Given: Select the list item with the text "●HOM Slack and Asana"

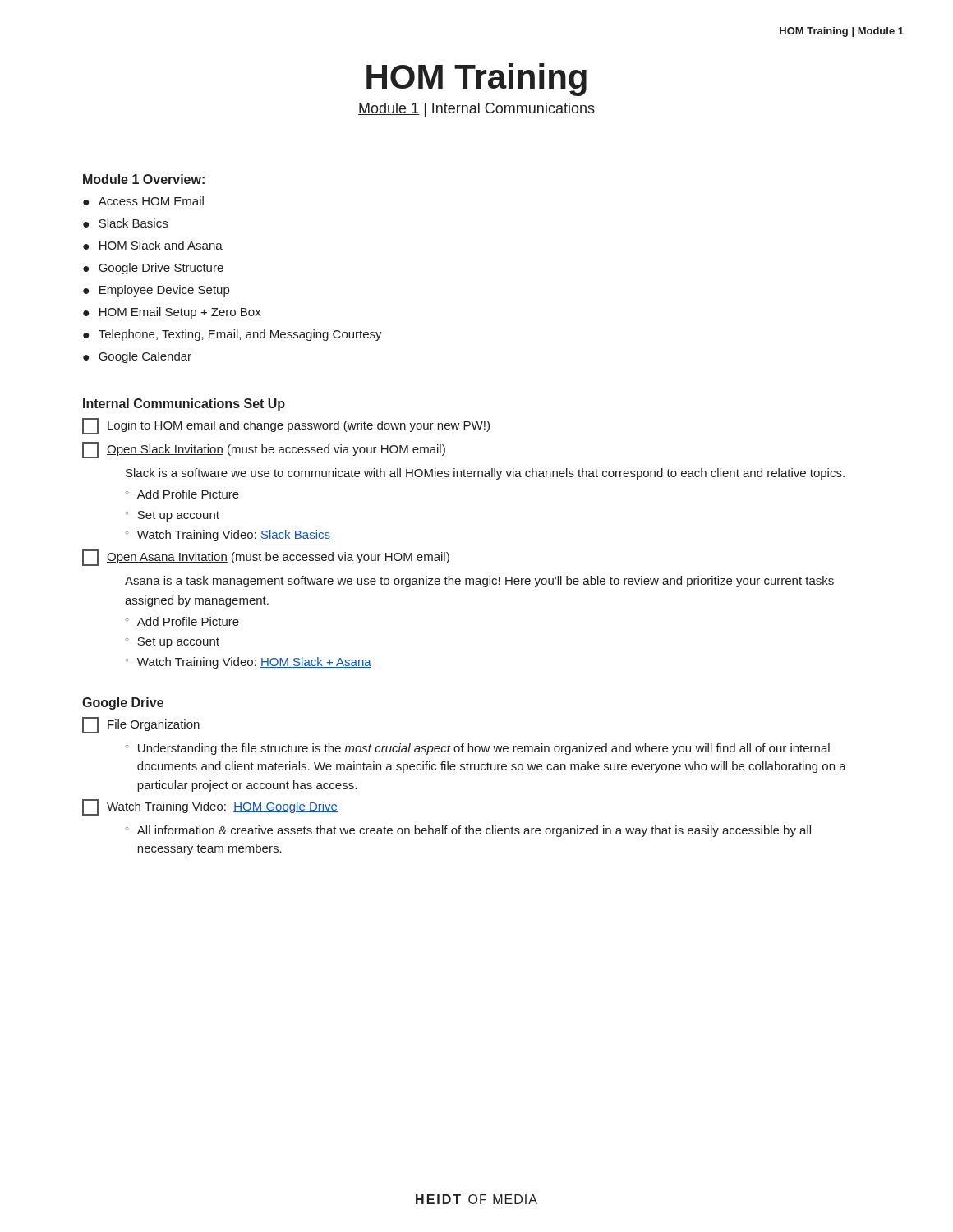Looking at the screenshot, I should click(152, 246).
